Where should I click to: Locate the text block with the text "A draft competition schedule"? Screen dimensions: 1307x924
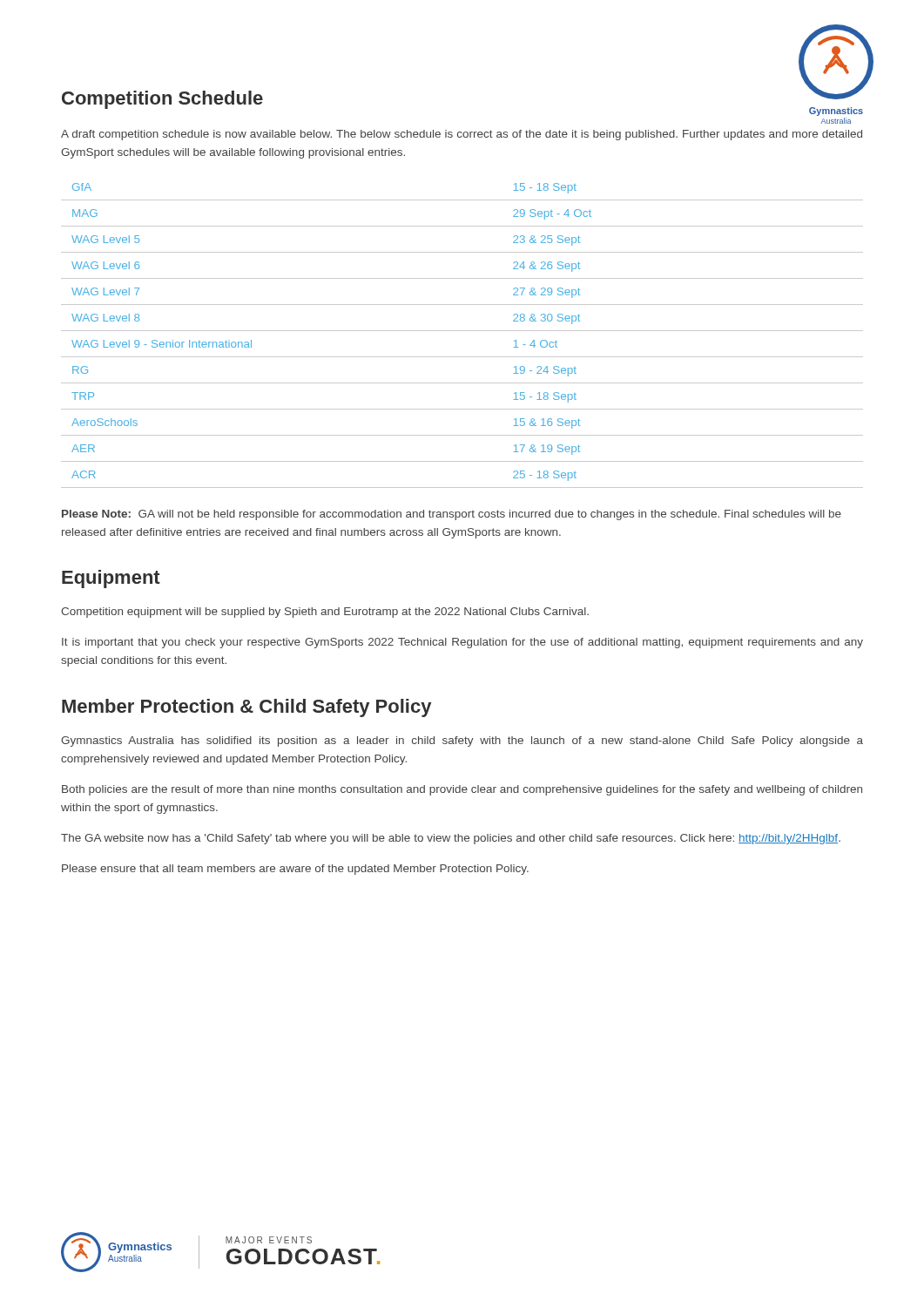462,143
